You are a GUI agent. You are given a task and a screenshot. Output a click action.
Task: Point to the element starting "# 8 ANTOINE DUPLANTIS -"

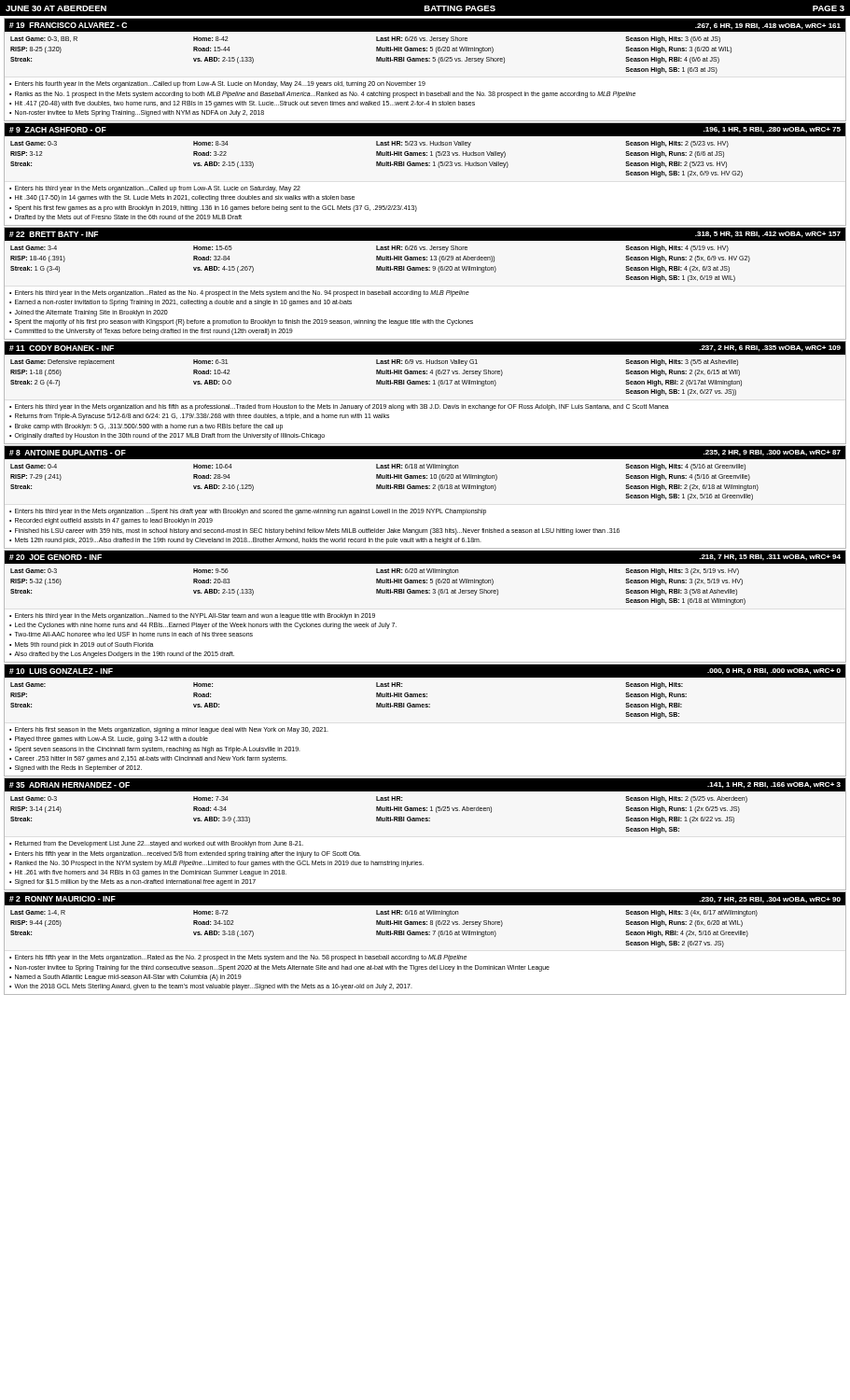click(x=425, y=497)
